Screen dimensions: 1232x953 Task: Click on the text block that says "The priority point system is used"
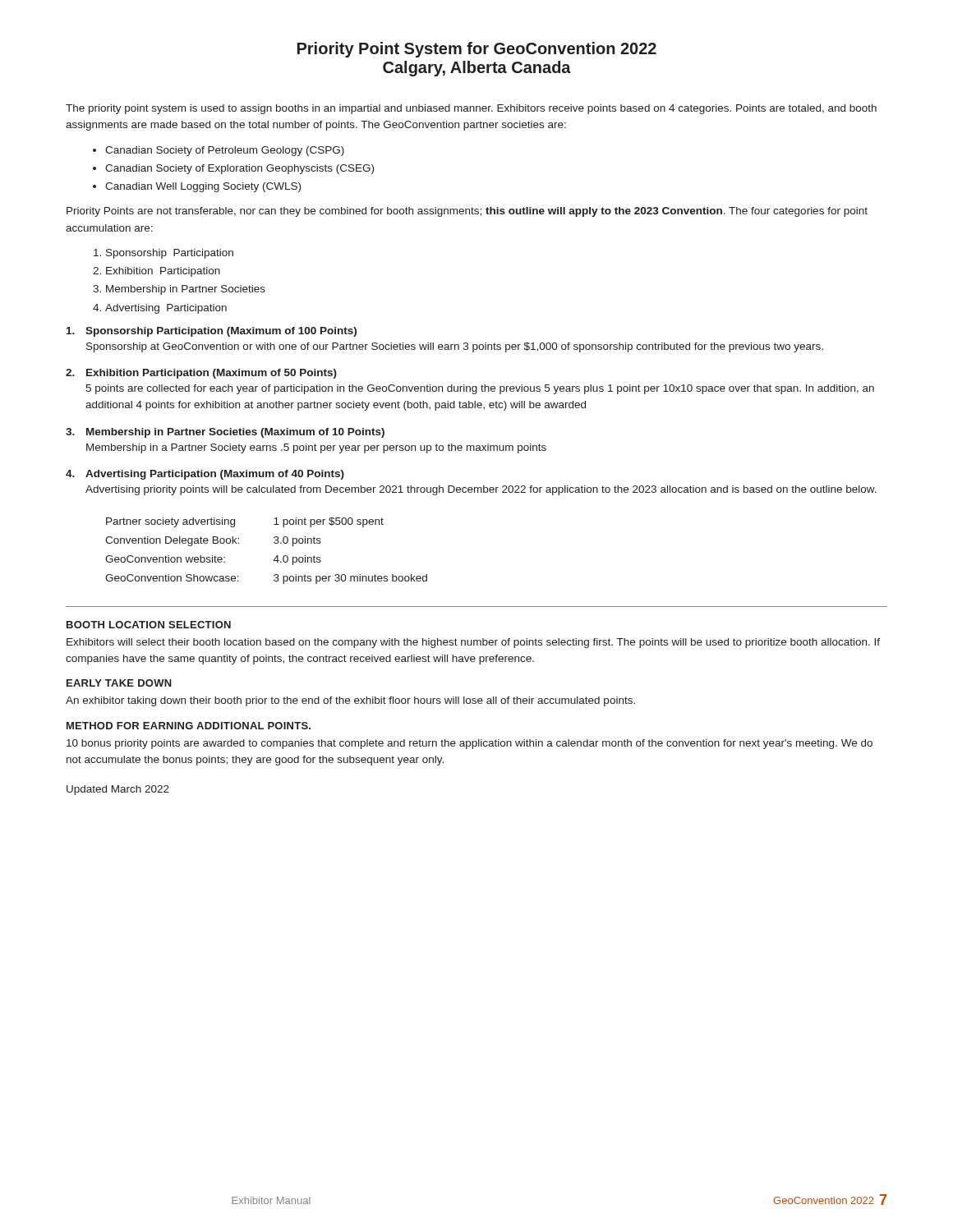(x=471, y=116)
